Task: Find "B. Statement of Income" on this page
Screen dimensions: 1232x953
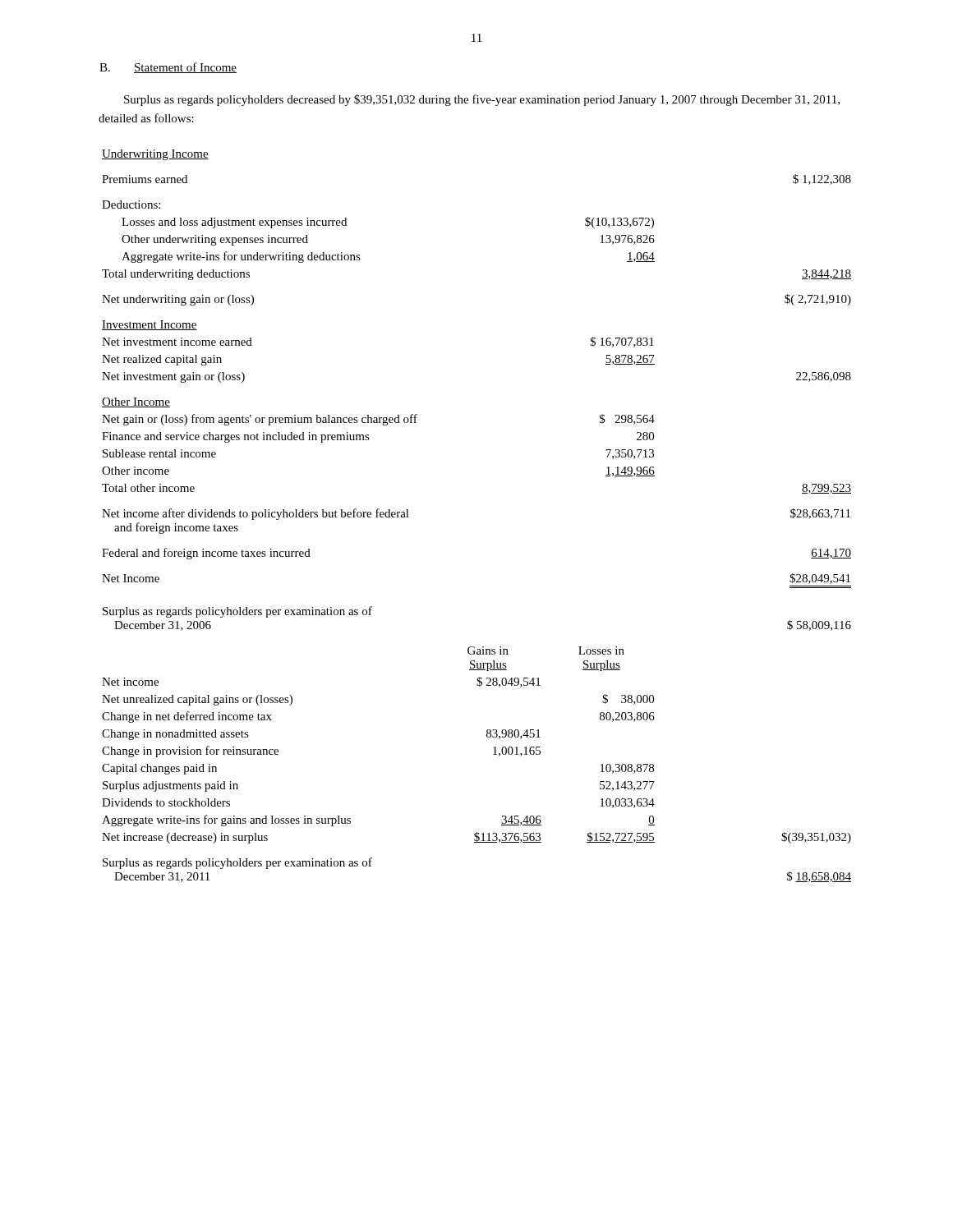Action: (168, 68)
